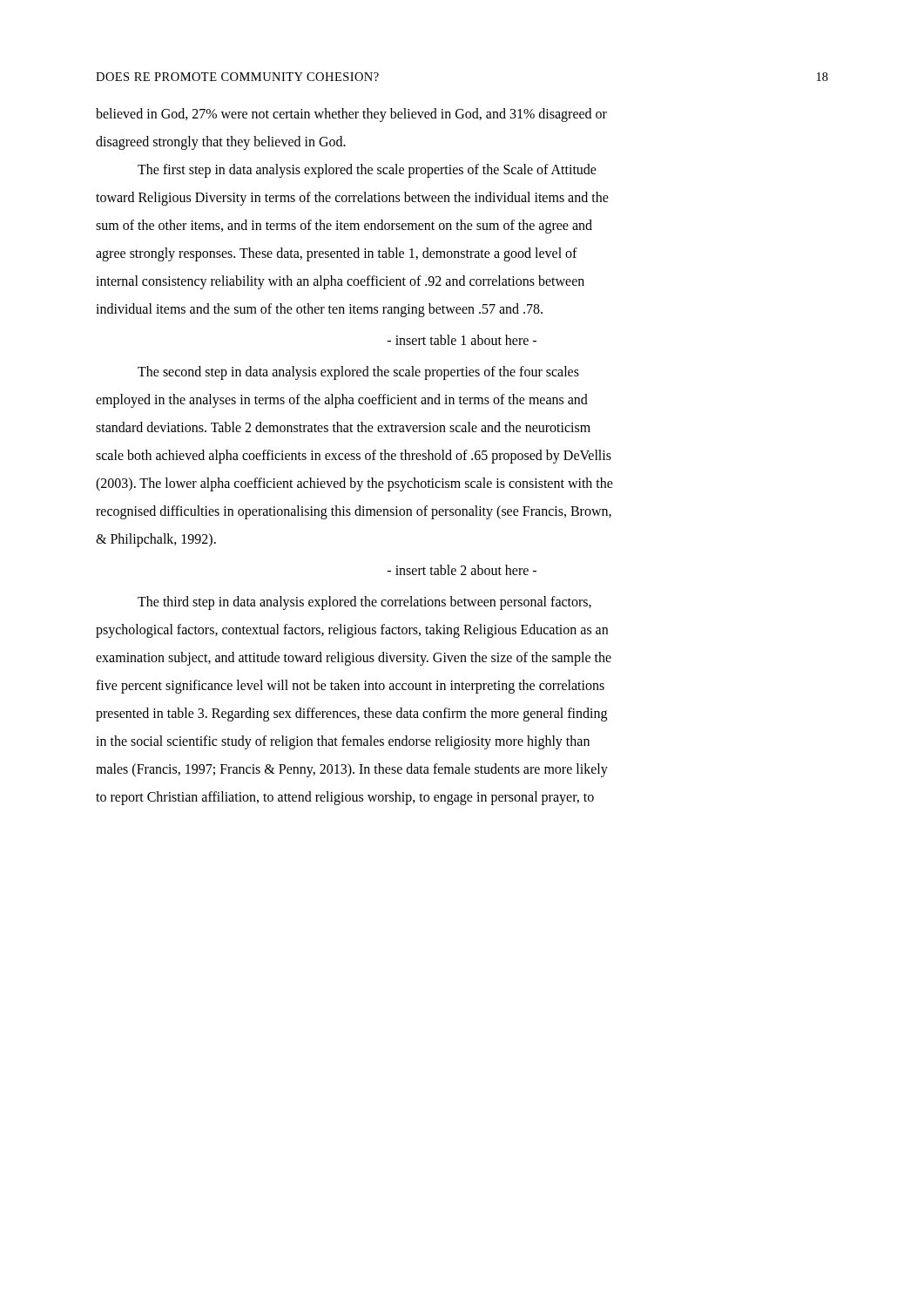Click on the element starting "insert table 2"
Image resolution: width=924 pixels, height=1307 pixels.
click(462, 570)
